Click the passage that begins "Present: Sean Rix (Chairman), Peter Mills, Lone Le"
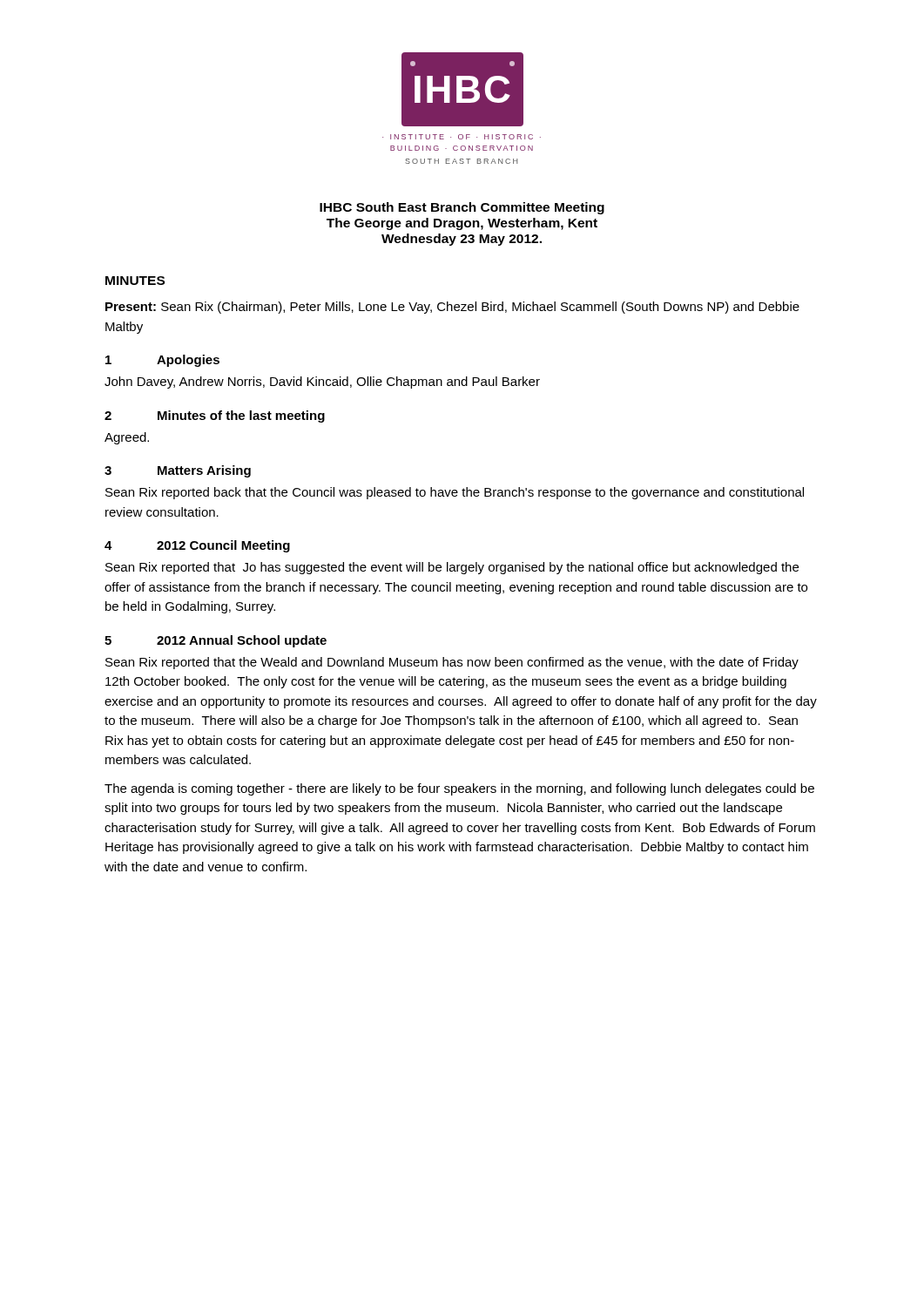The width and height of the screenshot is (924, 1307). click(x=452, y=316)
